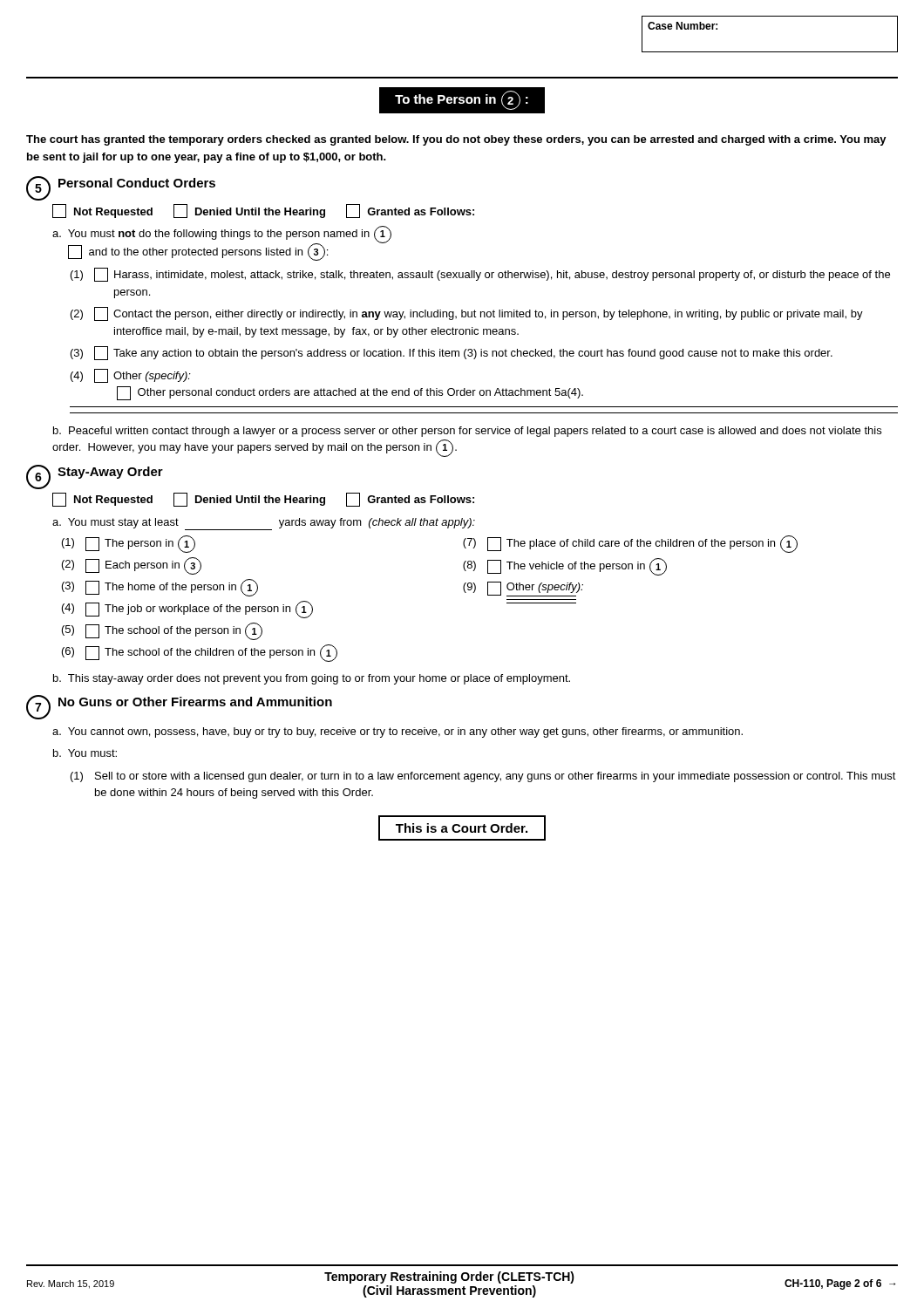
Task: Click on the text that reads "b. You must:"
Action: tap(85, 753)
